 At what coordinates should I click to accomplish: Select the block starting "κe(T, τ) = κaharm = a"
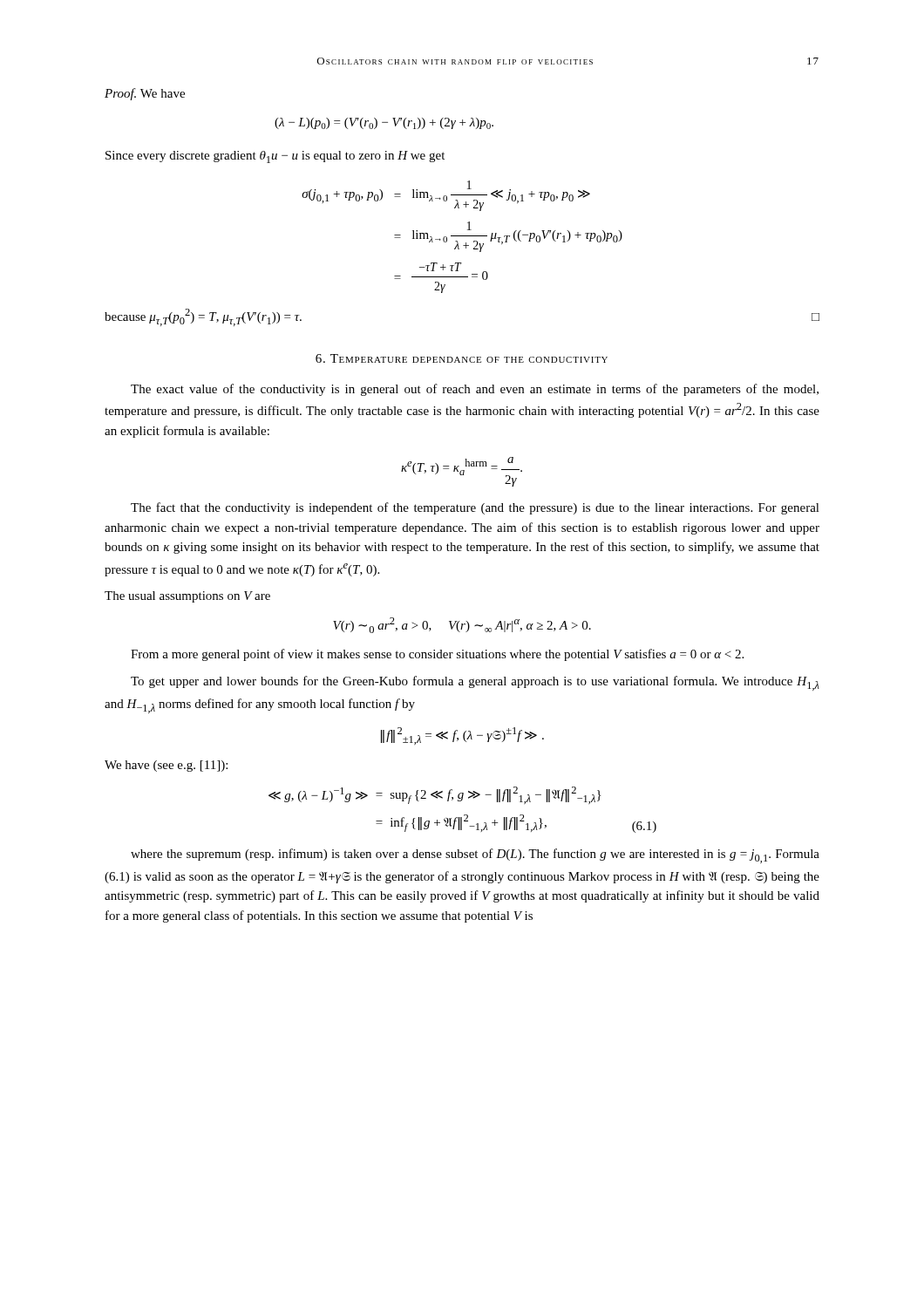pyautogui.click(x=462, y=469)
